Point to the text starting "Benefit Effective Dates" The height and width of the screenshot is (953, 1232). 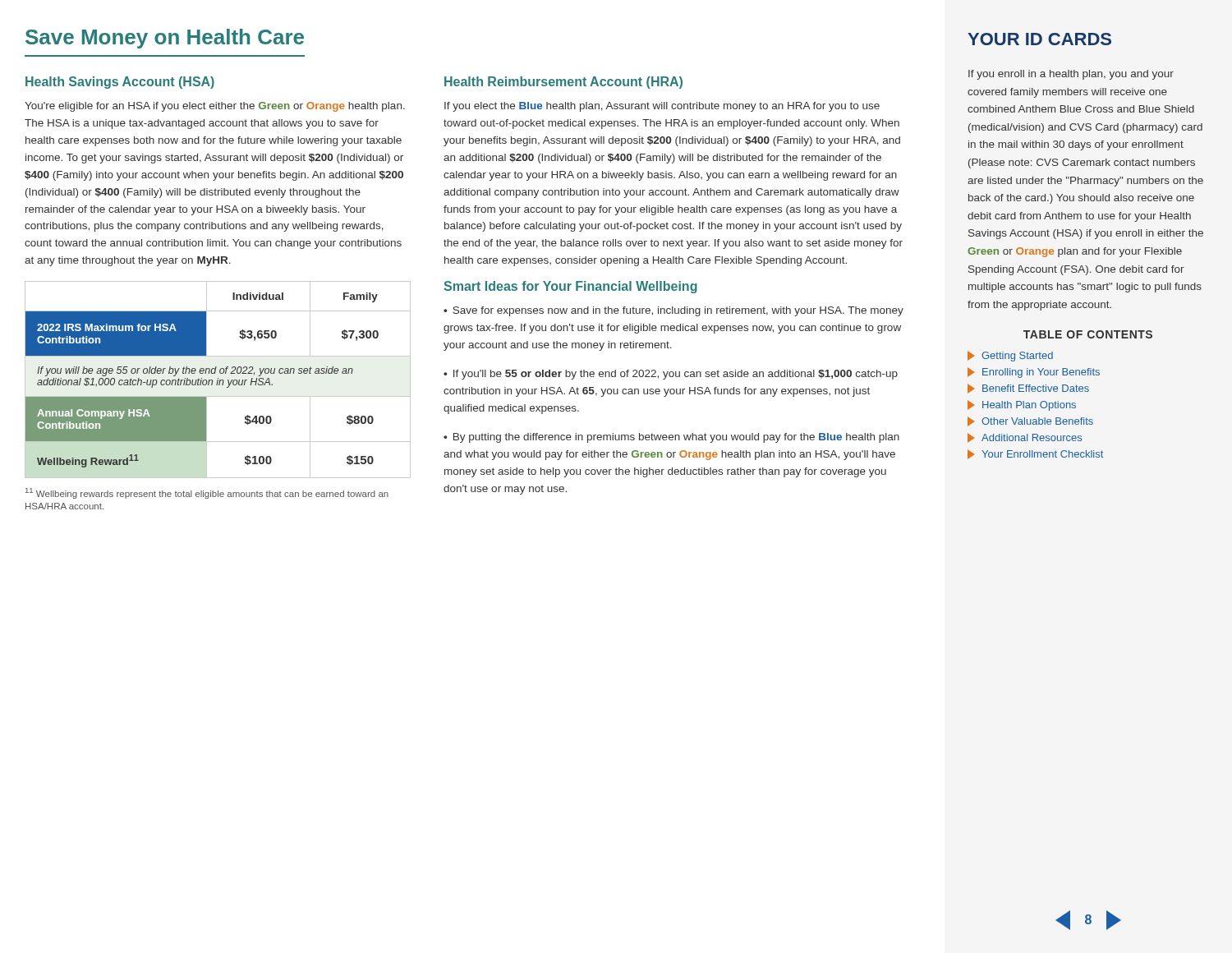tap(1088, 388)
